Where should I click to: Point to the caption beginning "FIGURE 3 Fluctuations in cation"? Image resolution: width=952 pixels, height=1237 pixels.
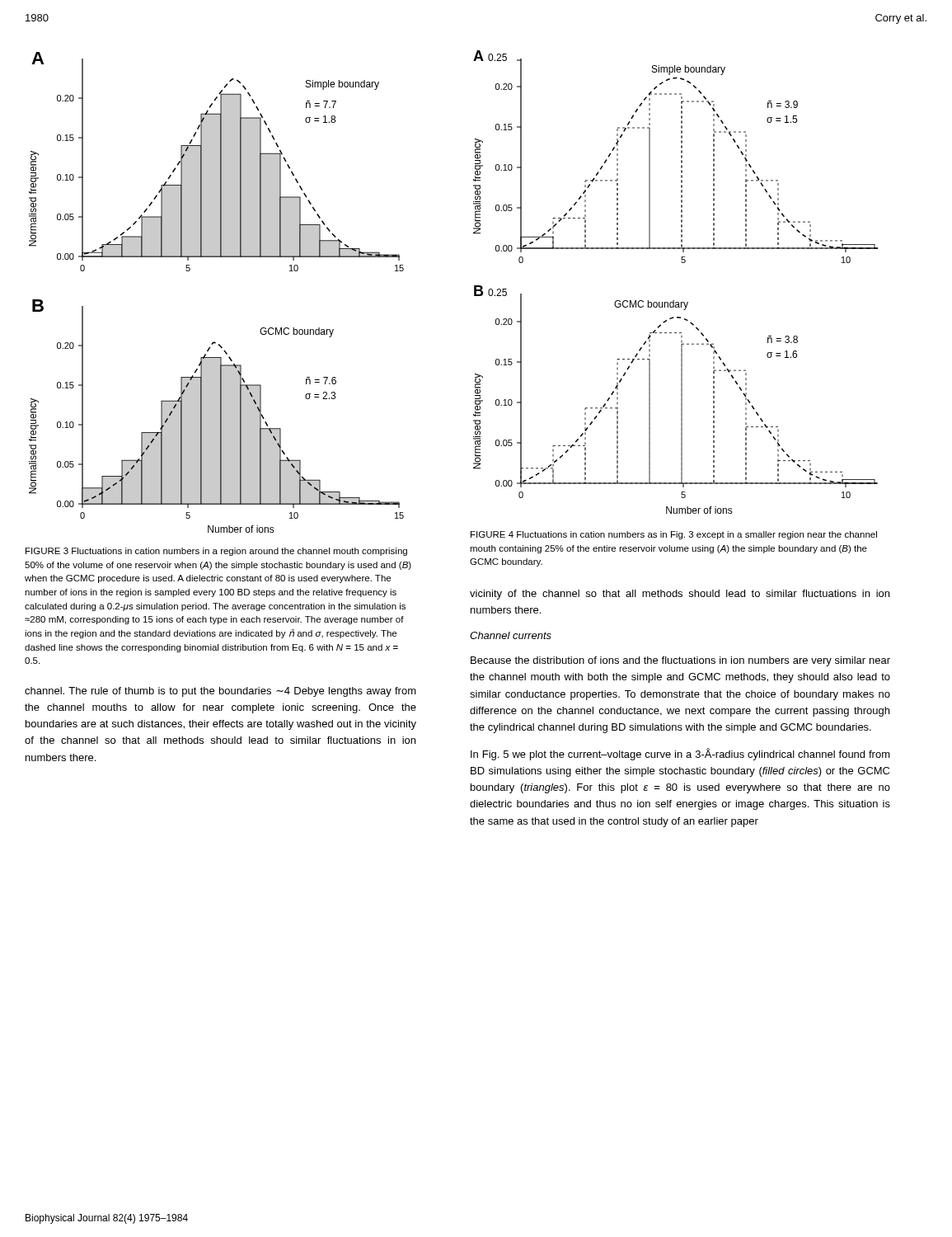[218, 606]
